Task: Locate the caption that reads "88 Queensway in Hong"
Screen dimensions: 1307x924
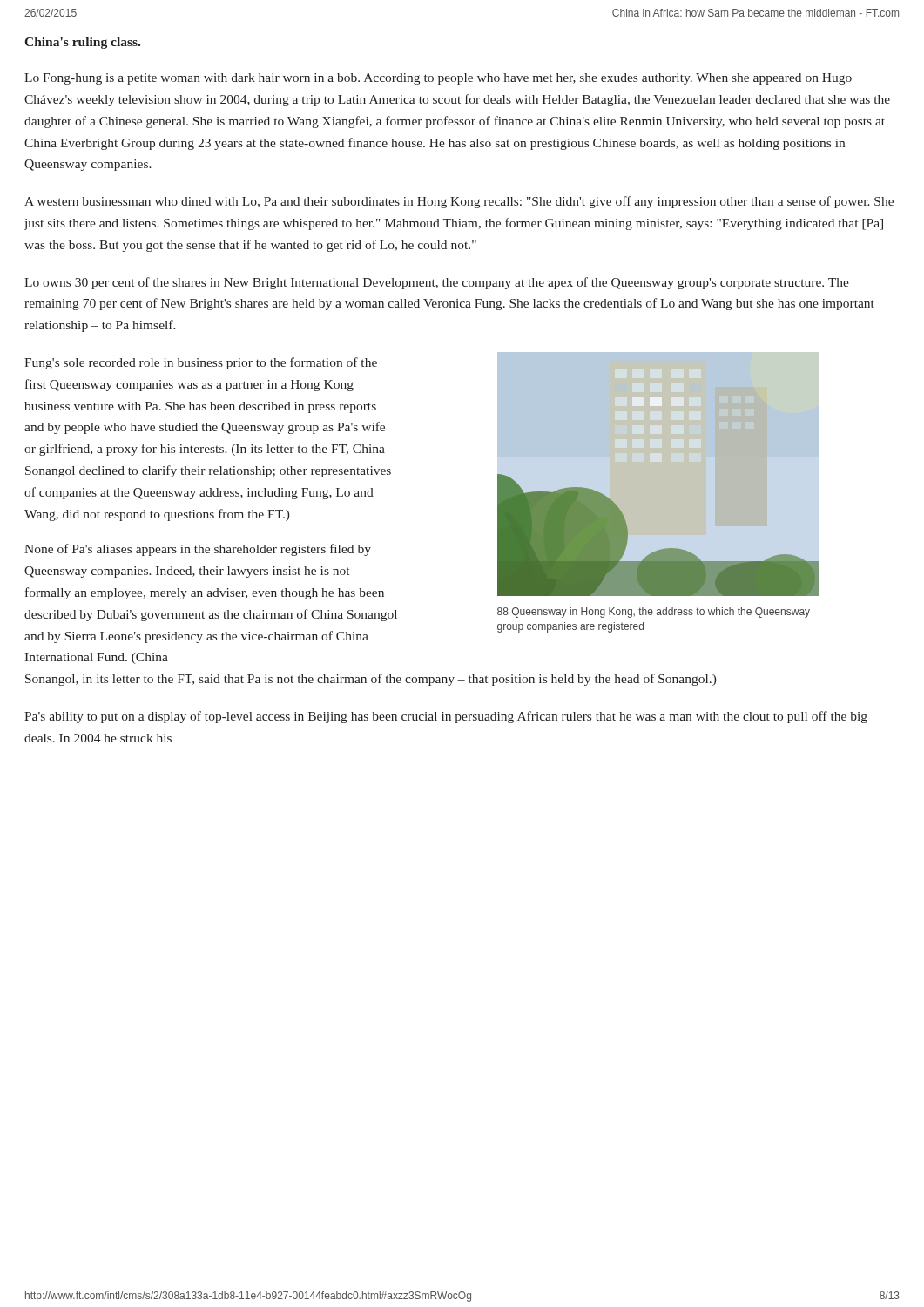Action: (653, 619)
